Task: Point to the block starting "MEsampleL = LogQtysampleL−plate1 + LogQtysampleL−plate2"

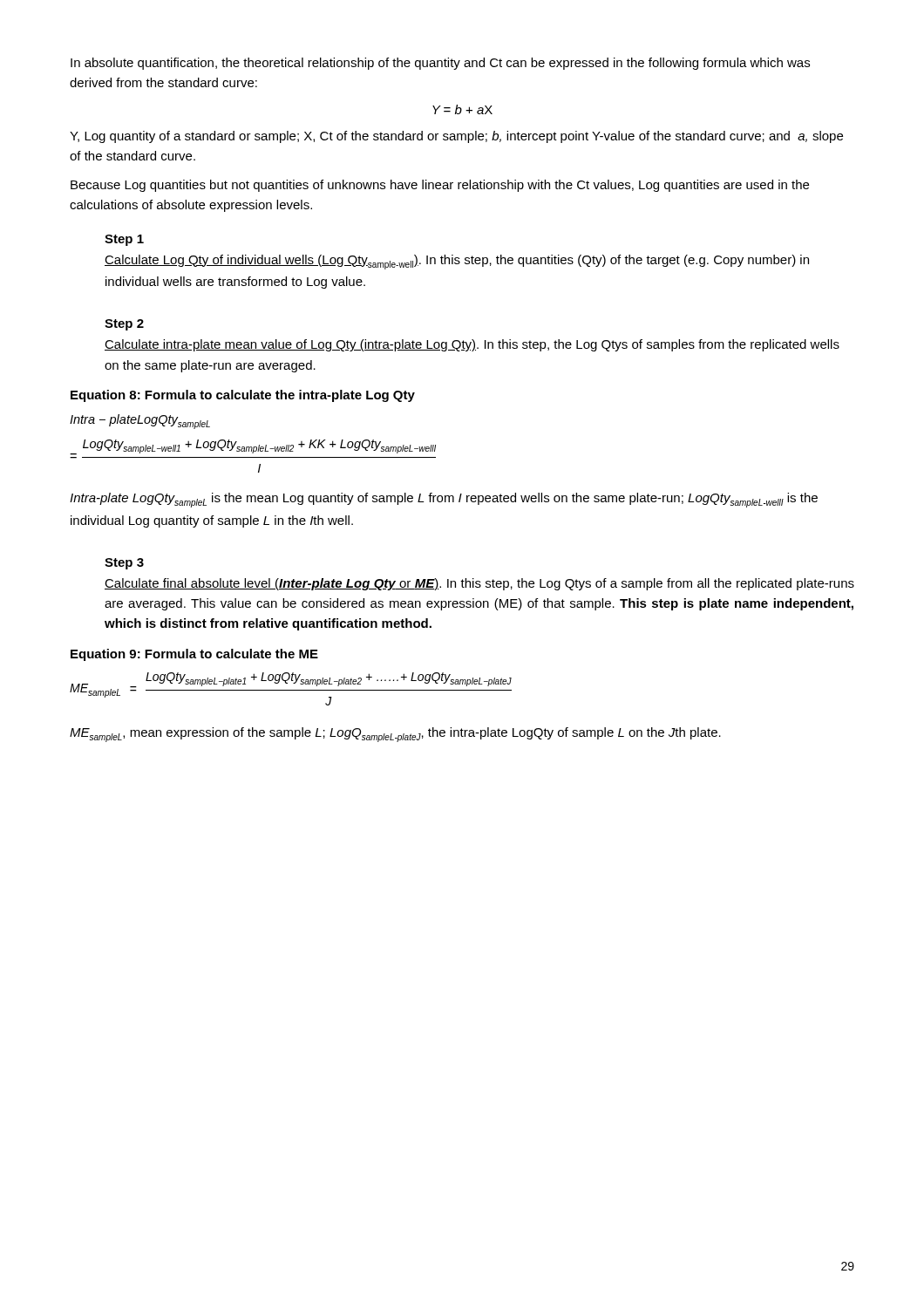Action: coord(462,689)
